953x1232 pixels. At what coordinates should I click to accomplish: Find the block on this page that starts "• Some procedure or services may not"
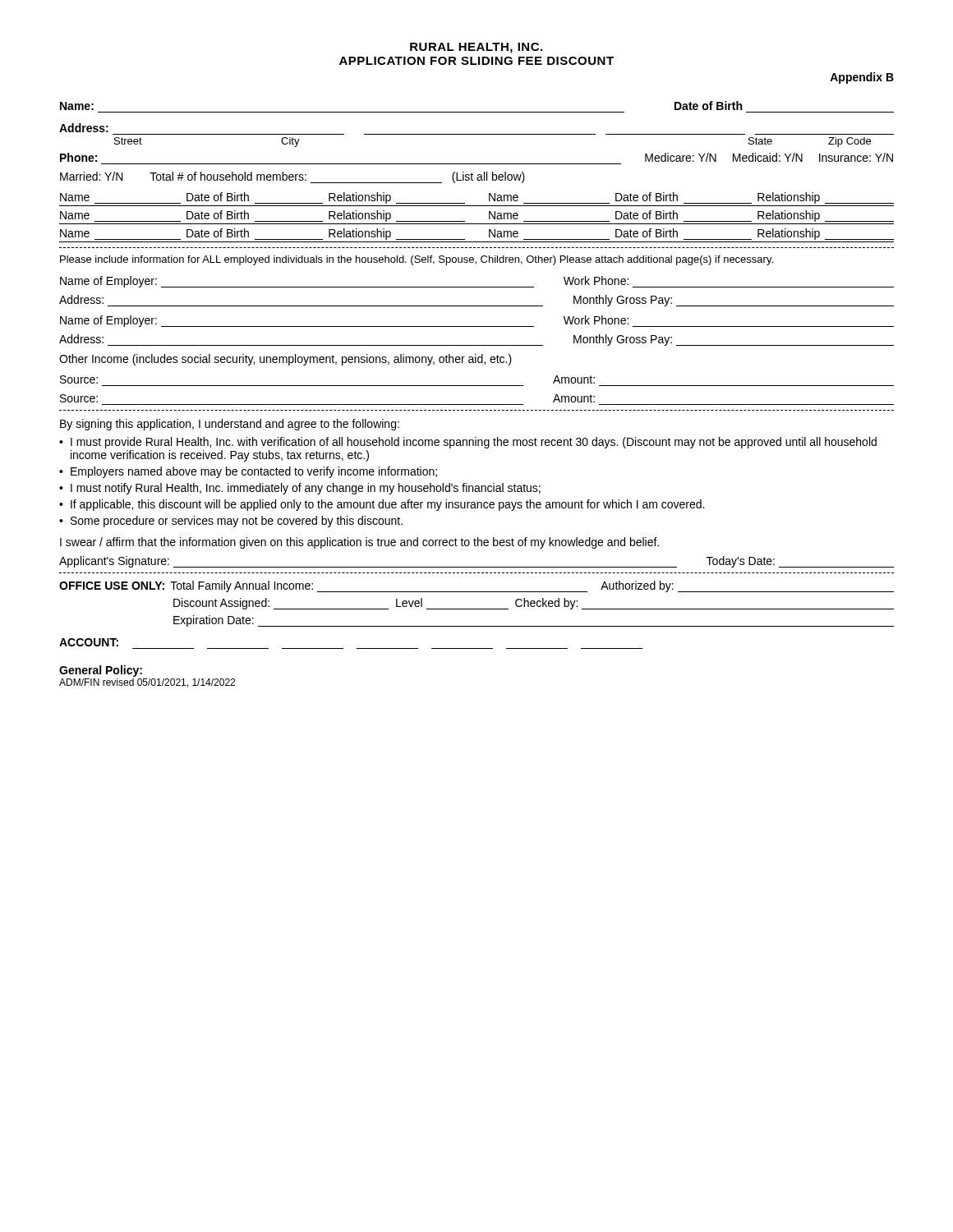tap(231, 521)
